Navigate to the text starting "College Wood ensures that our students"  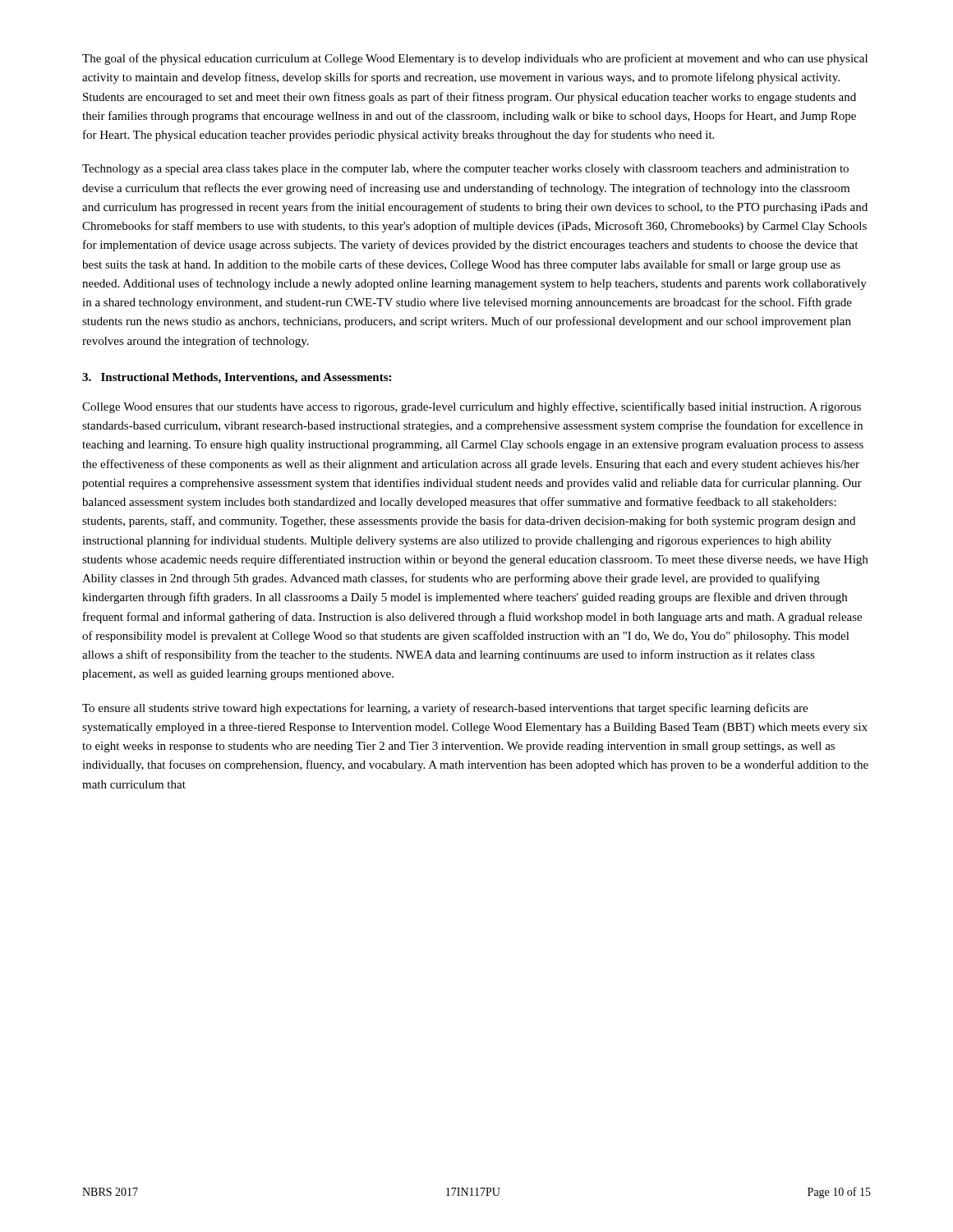click(475, 540)
